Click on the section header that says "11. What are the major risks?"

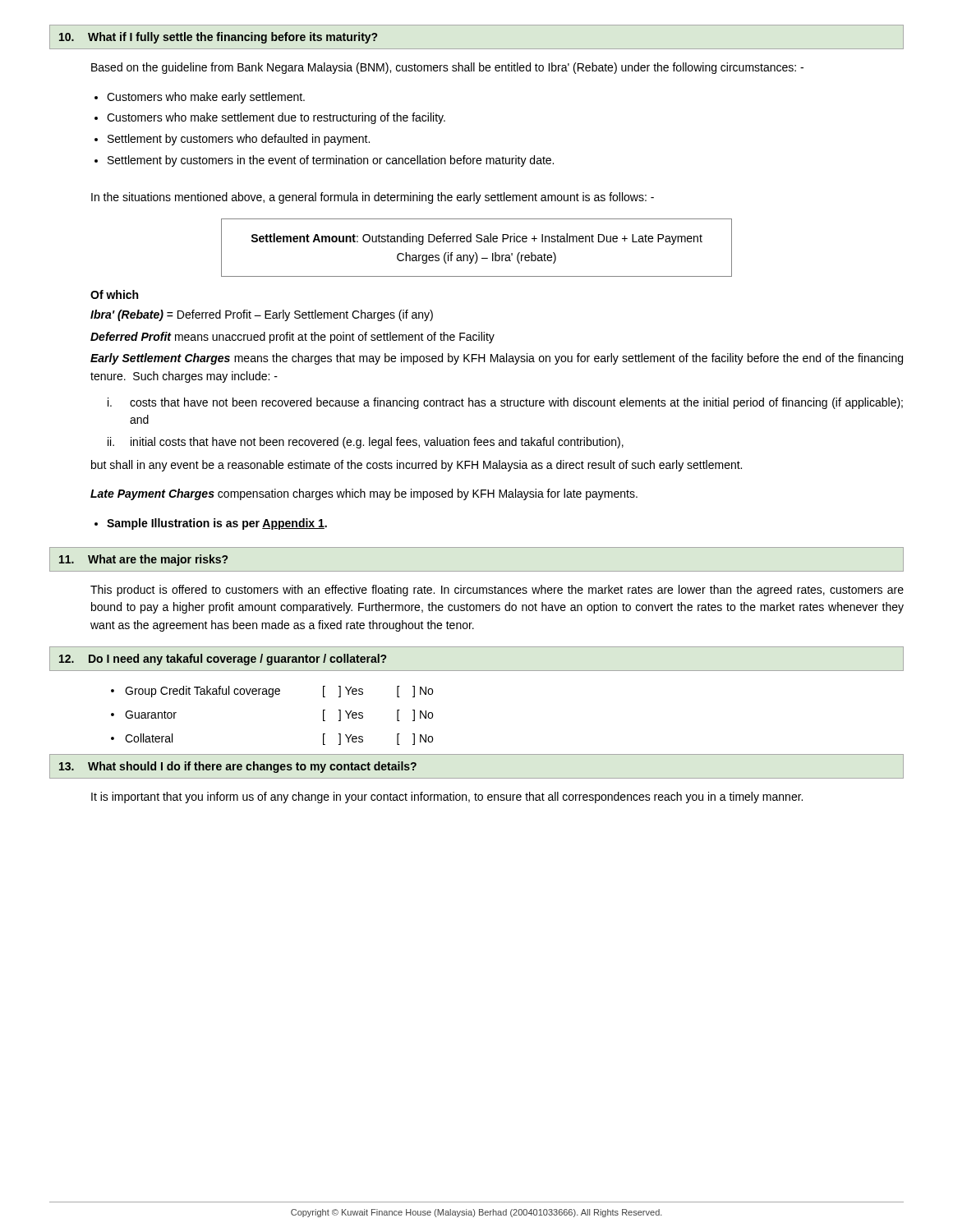tap(143, 559)
